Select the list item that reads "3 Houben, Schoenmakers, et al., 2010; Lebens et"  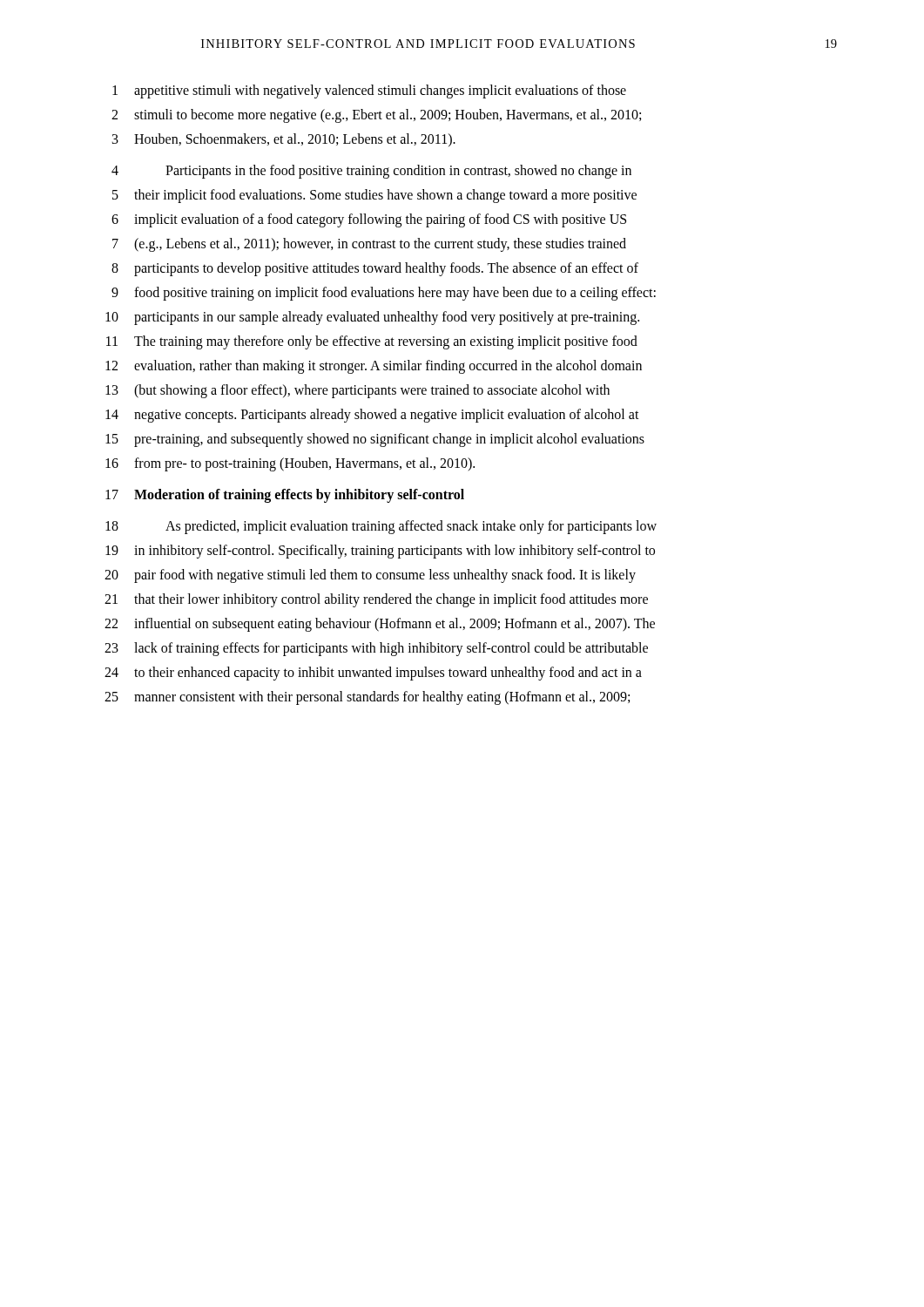[x=462, y=139]
